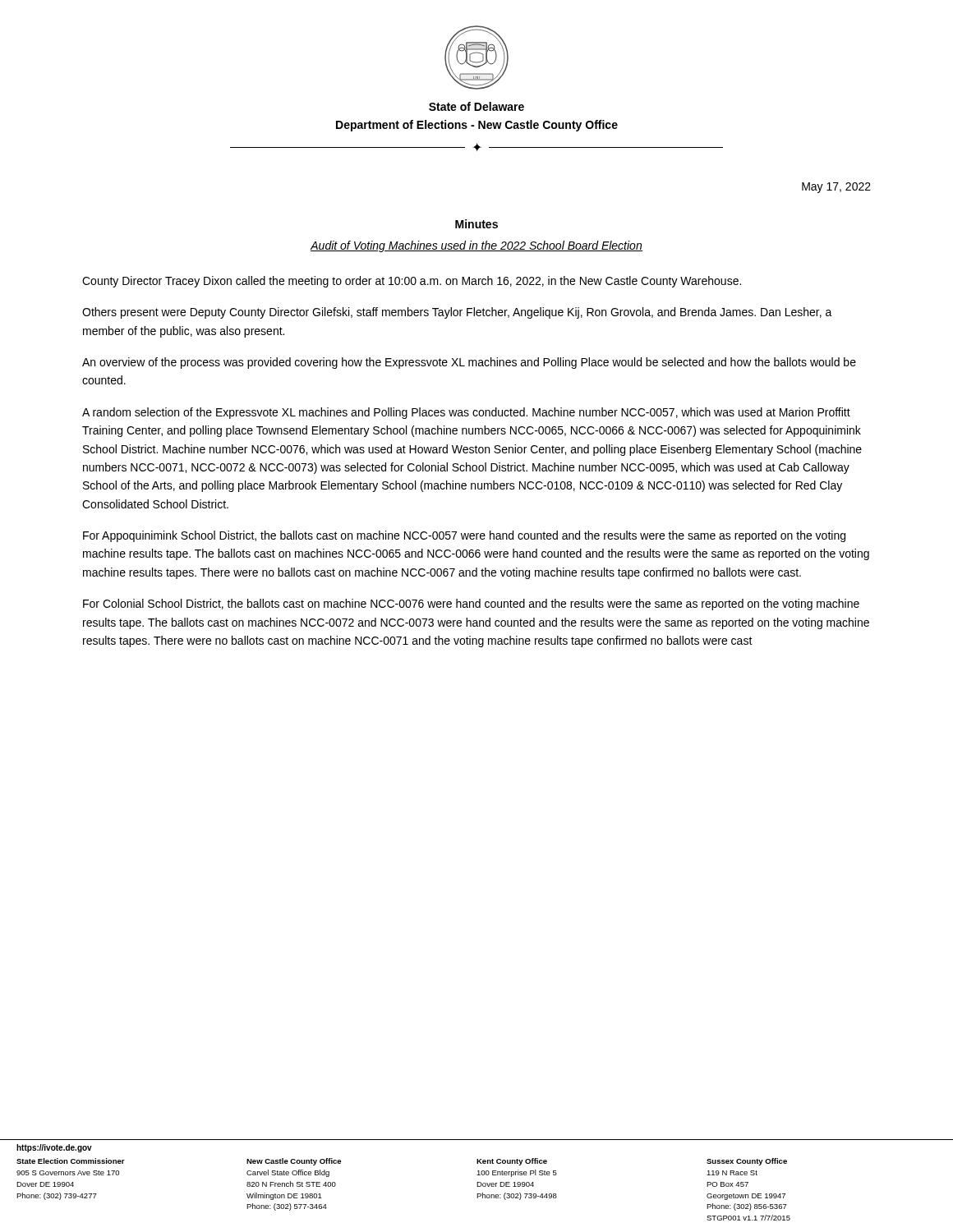Click on the logo
This screenshot has height=1232, width=953.
(476, 59)
